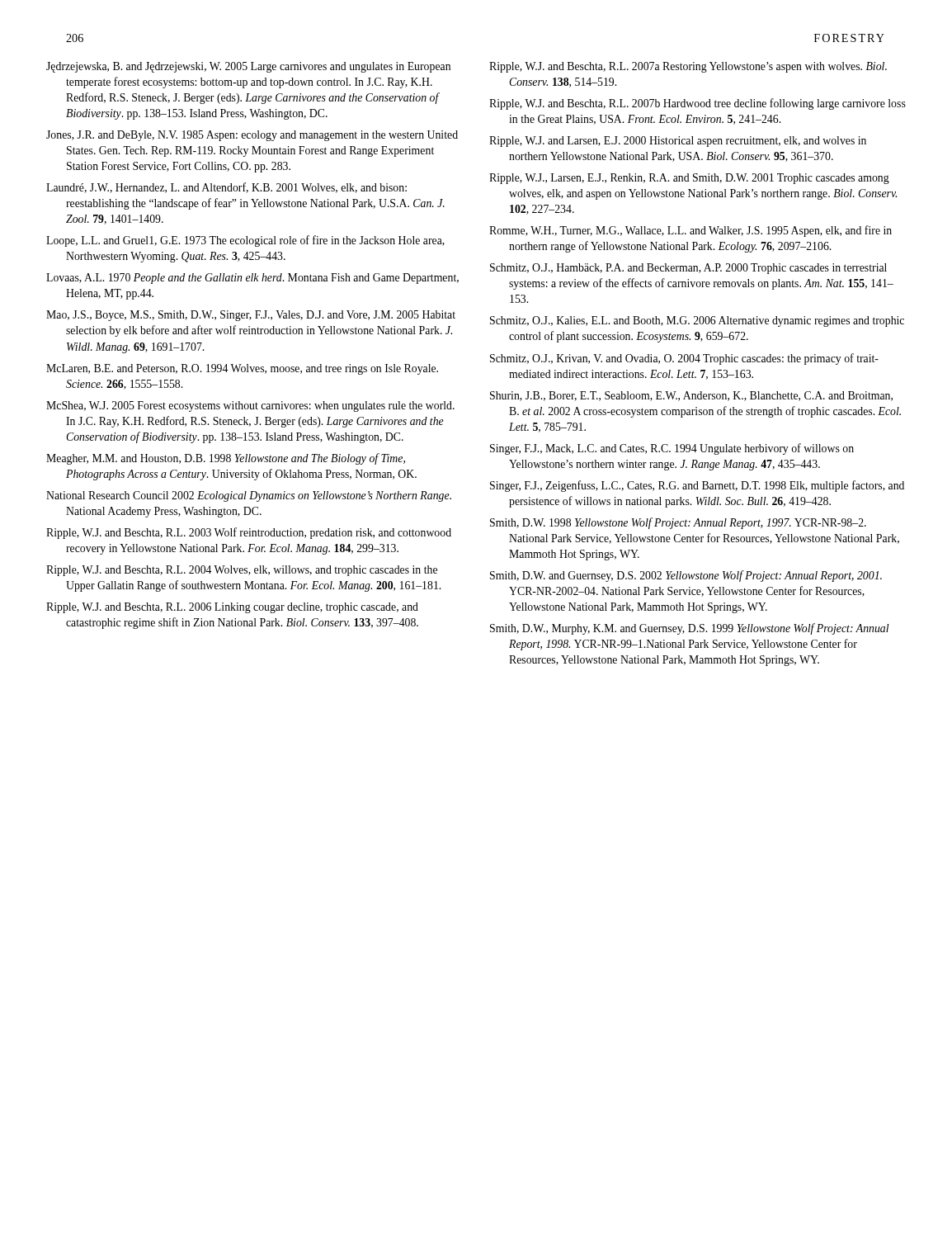Find the list item with the text "Ripple, W.J. and Beschta, R.L. 2006 Linking"
Viewport: 952px width, 1238px height.
(233, 615)
